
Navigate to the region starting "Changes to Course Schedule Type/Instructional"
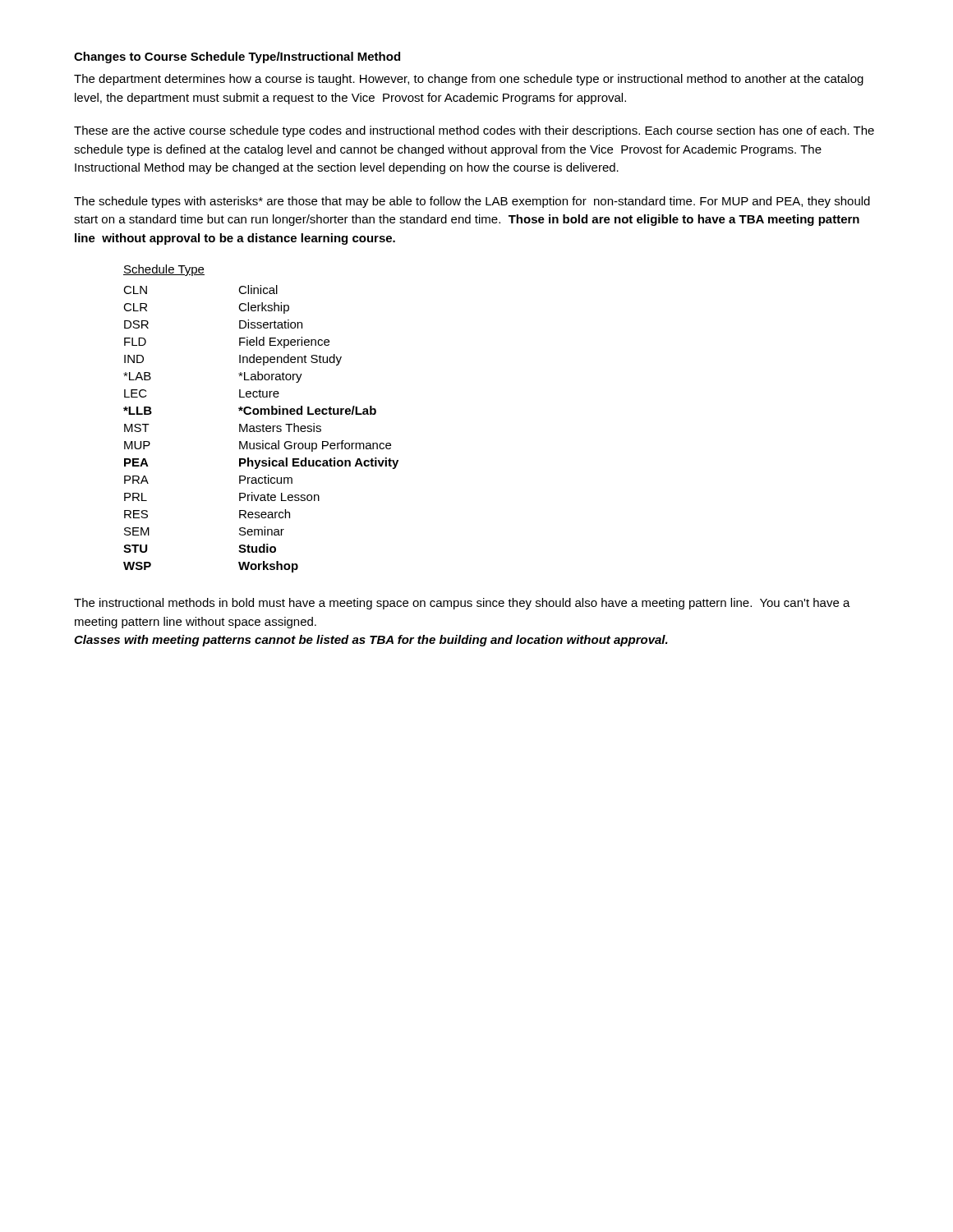(237, 56)
